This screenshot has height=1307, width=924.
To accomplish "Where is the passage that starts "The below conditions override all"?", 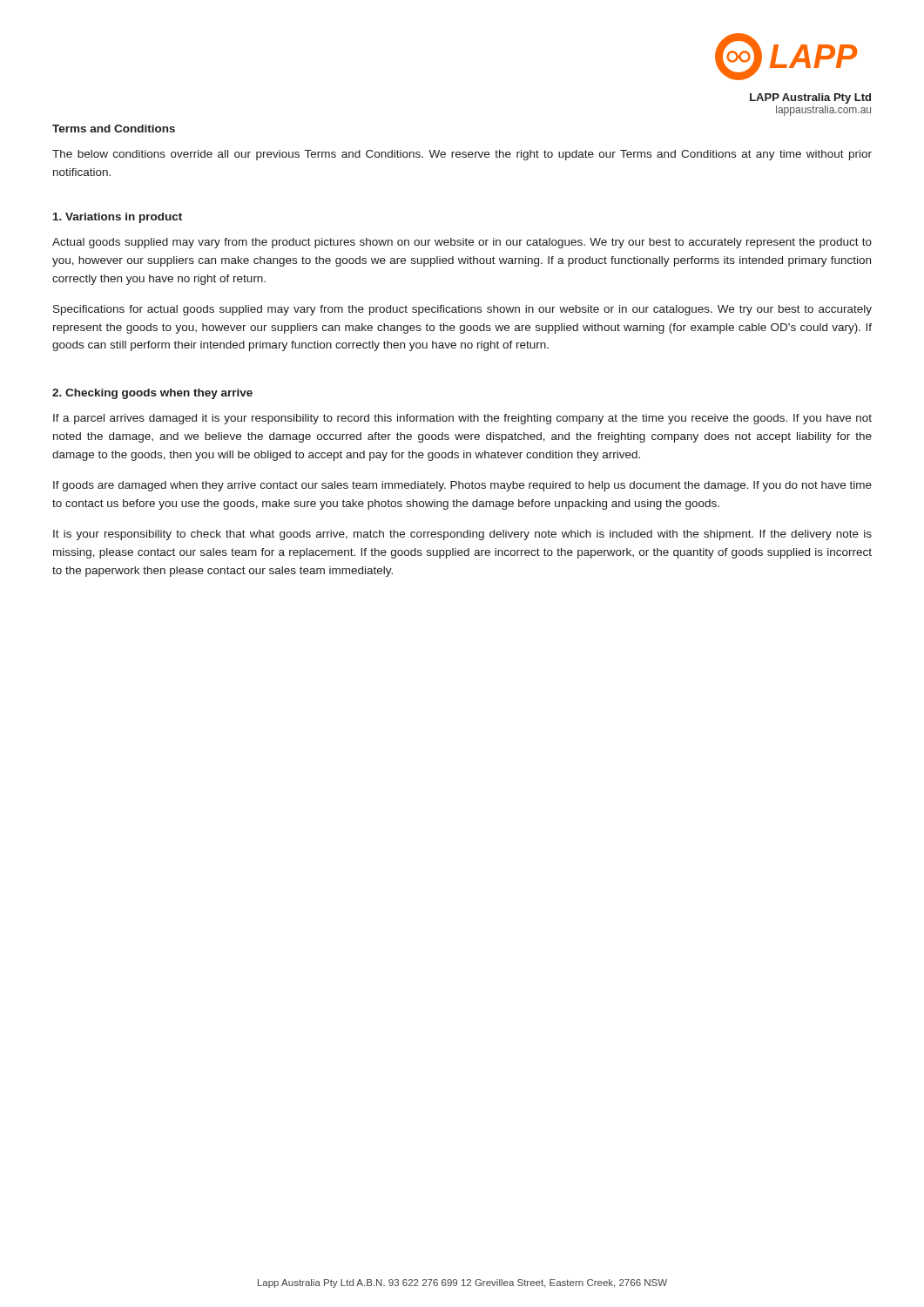I will pos(462,163).
